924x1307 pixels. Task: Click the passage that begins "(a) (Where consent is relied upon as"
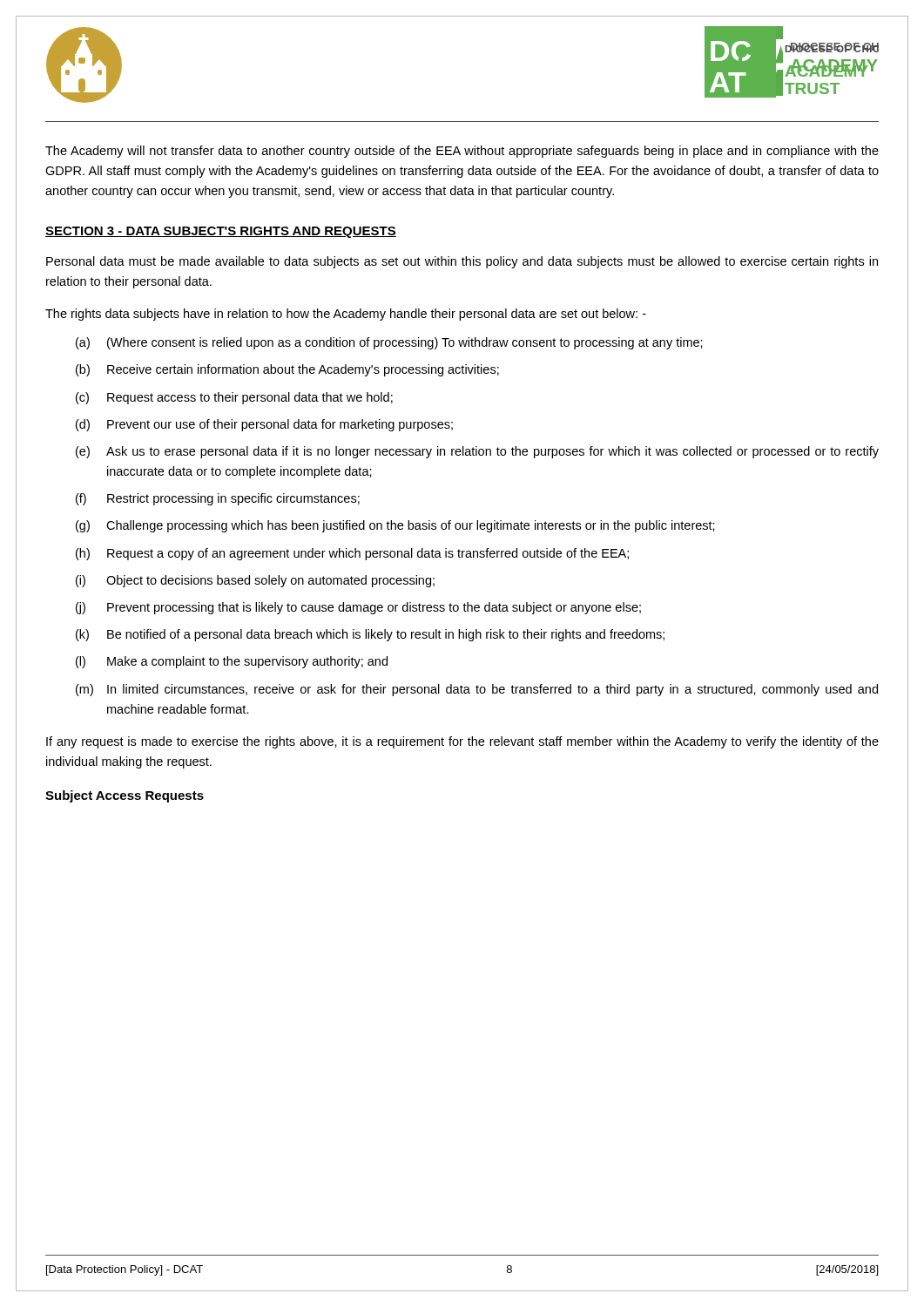coord(389,343)
